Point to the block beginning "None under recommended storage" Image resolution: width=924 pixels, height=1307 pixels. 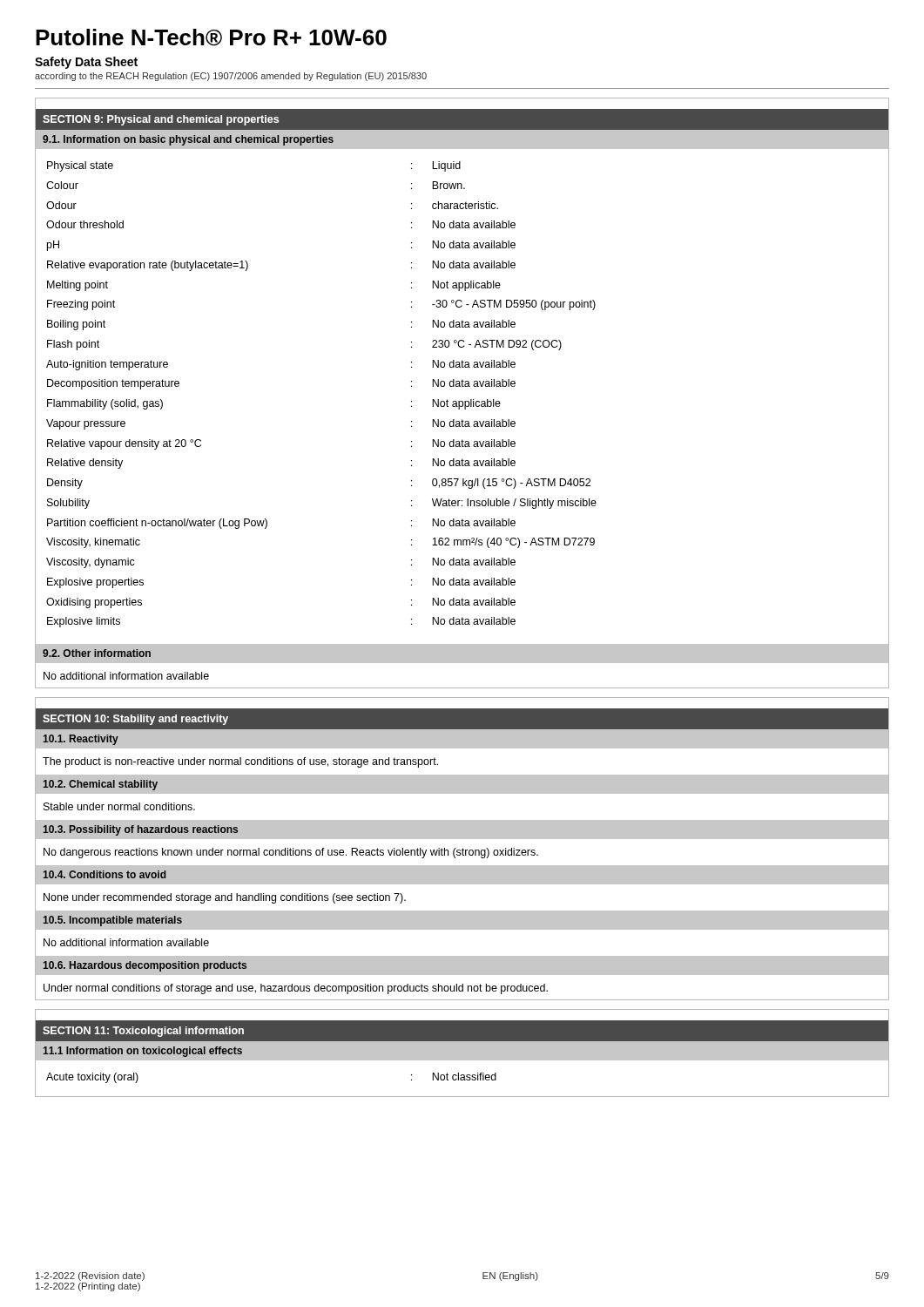click(x=225, y=897)
